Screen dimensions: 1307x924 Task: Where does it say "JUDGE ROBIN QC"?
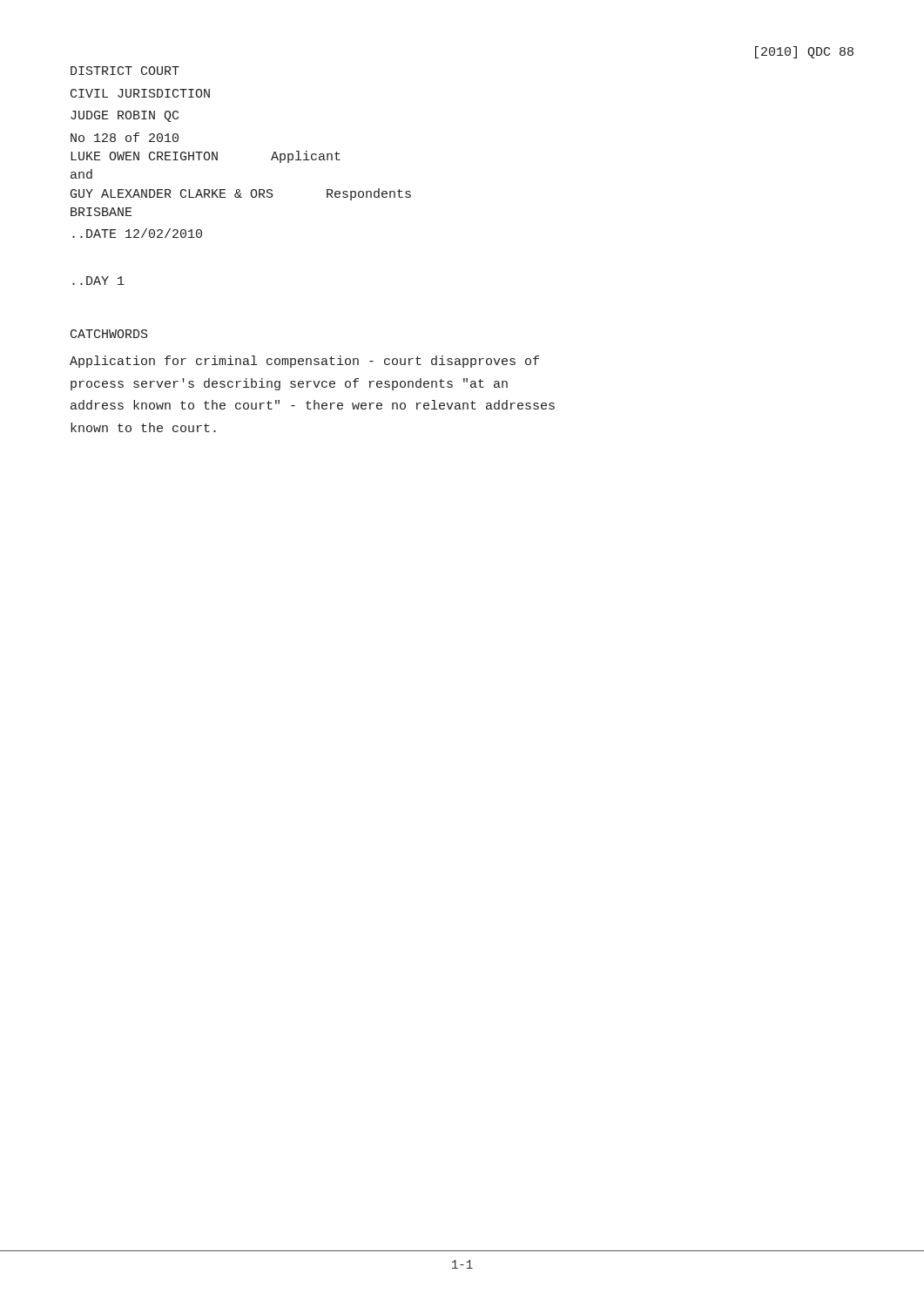[125, 116]
